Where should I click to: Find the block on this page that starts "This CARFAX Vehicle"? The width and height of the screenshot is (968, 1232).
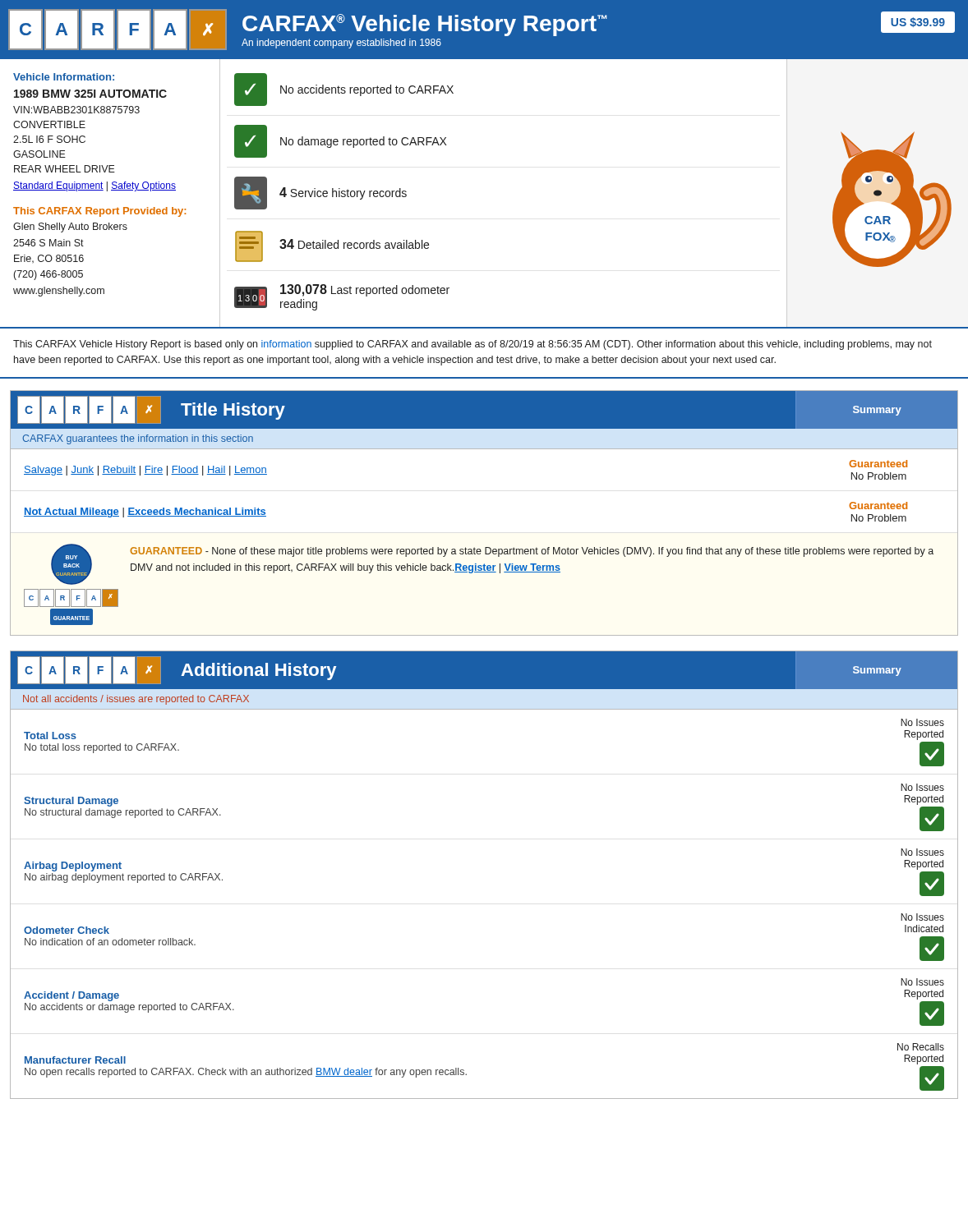pyautogui.click(x=472, y=352)
